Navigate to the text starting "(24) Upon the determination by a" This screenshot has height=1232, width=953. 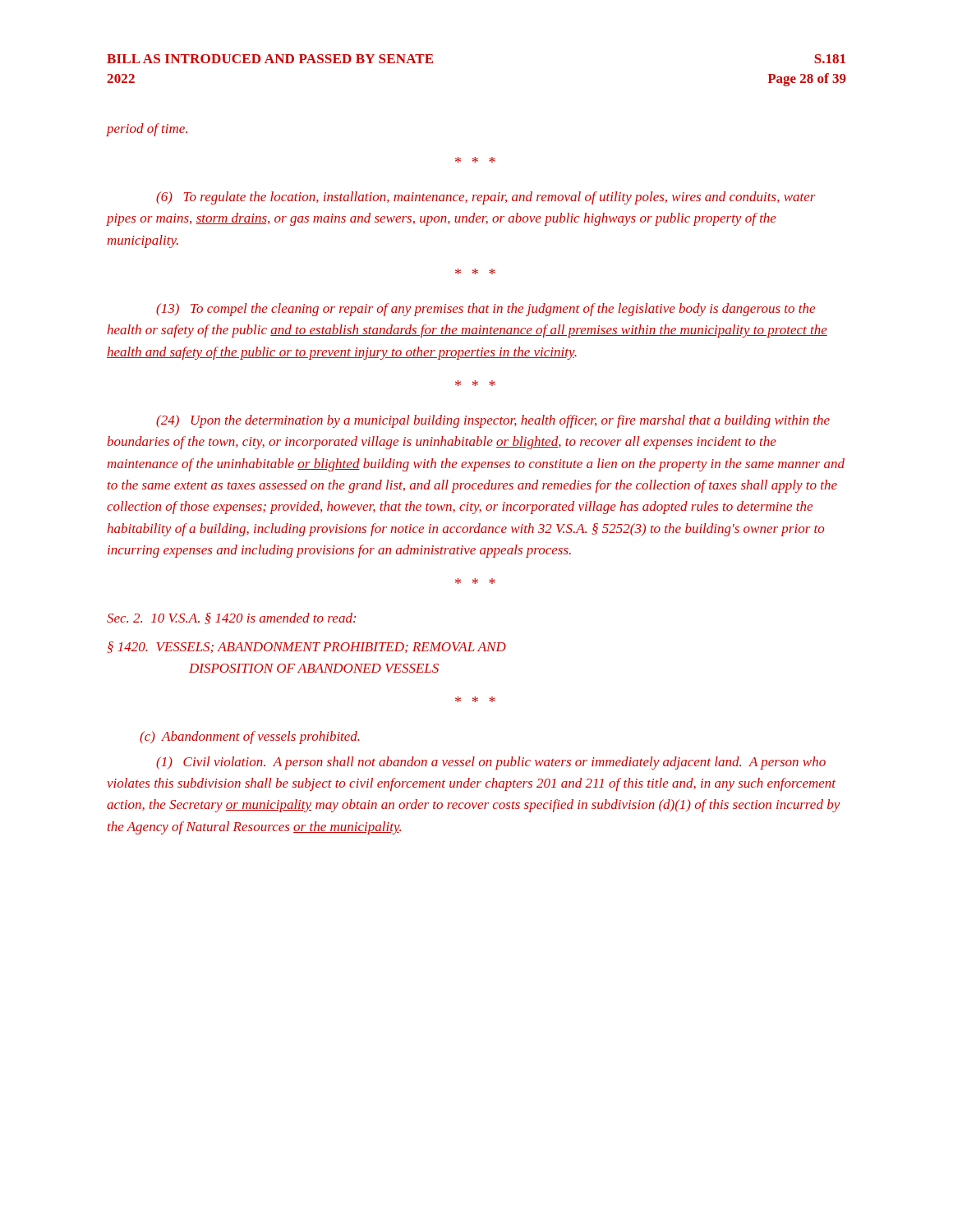pyautogui.click(x=476, y=486)
